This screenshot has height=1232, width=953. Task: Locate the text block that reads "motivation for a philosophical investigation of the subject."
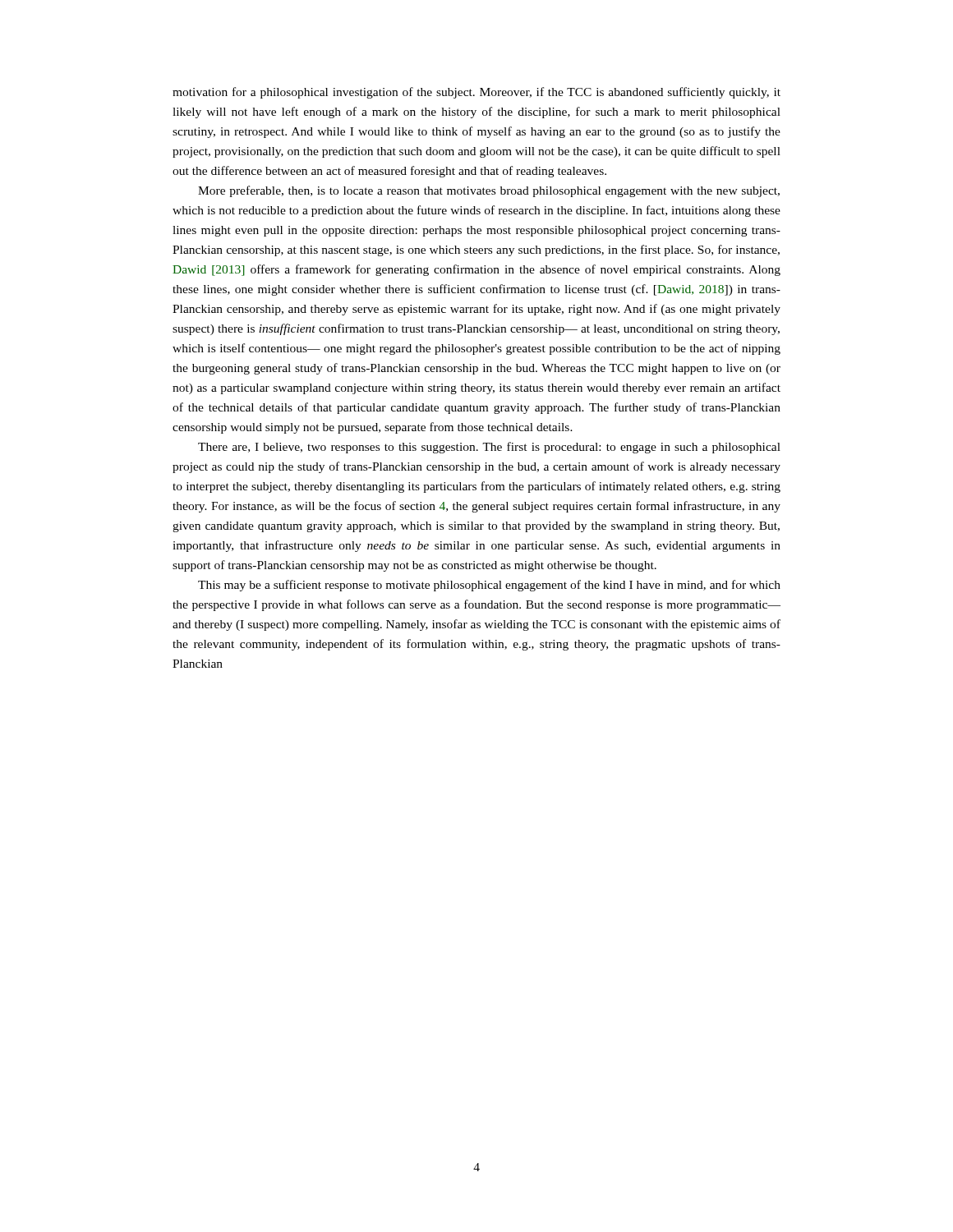click(476, 131)
